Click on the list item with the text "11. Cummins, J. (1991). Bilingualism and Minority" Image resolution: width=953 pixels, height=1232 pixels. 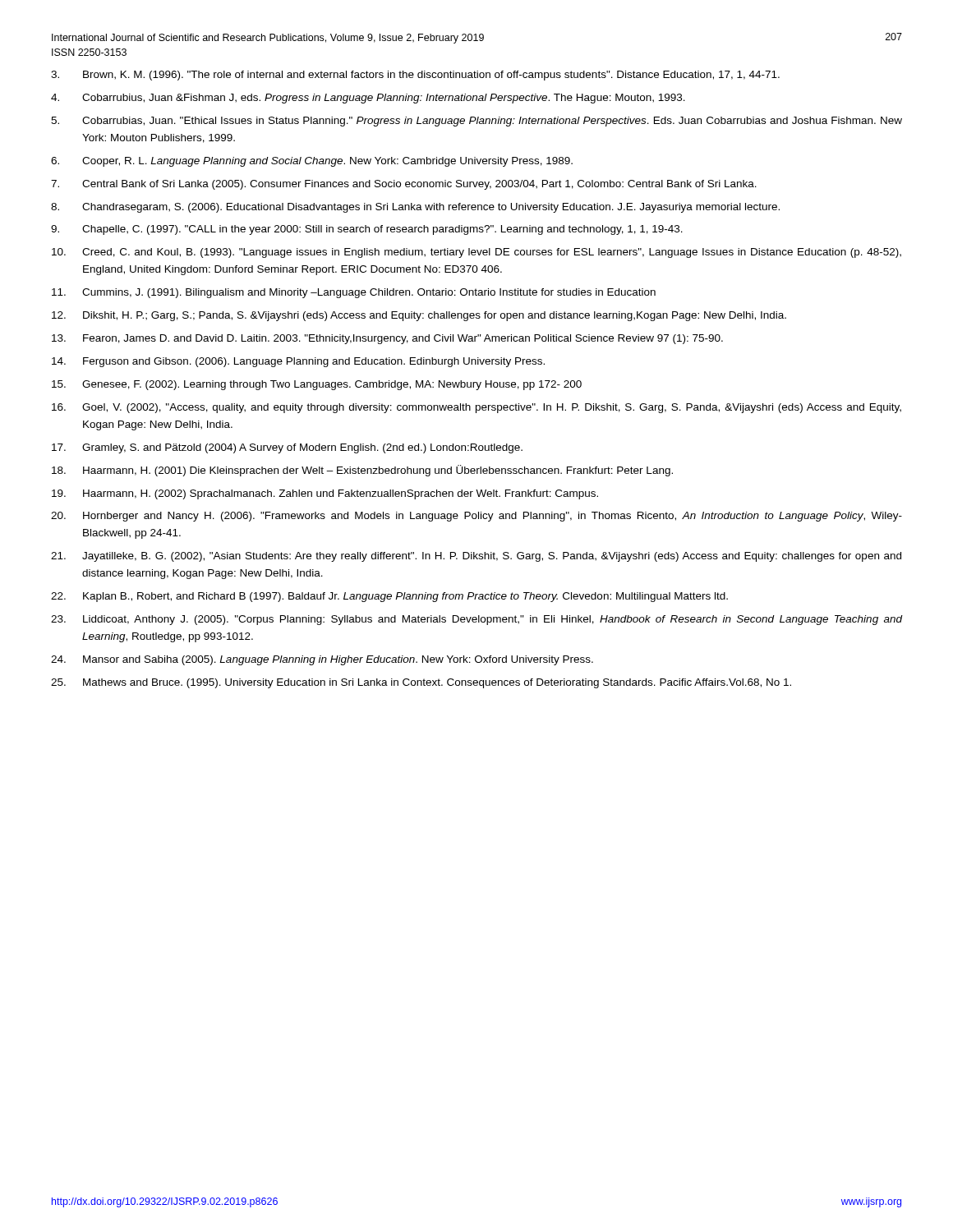476,293
